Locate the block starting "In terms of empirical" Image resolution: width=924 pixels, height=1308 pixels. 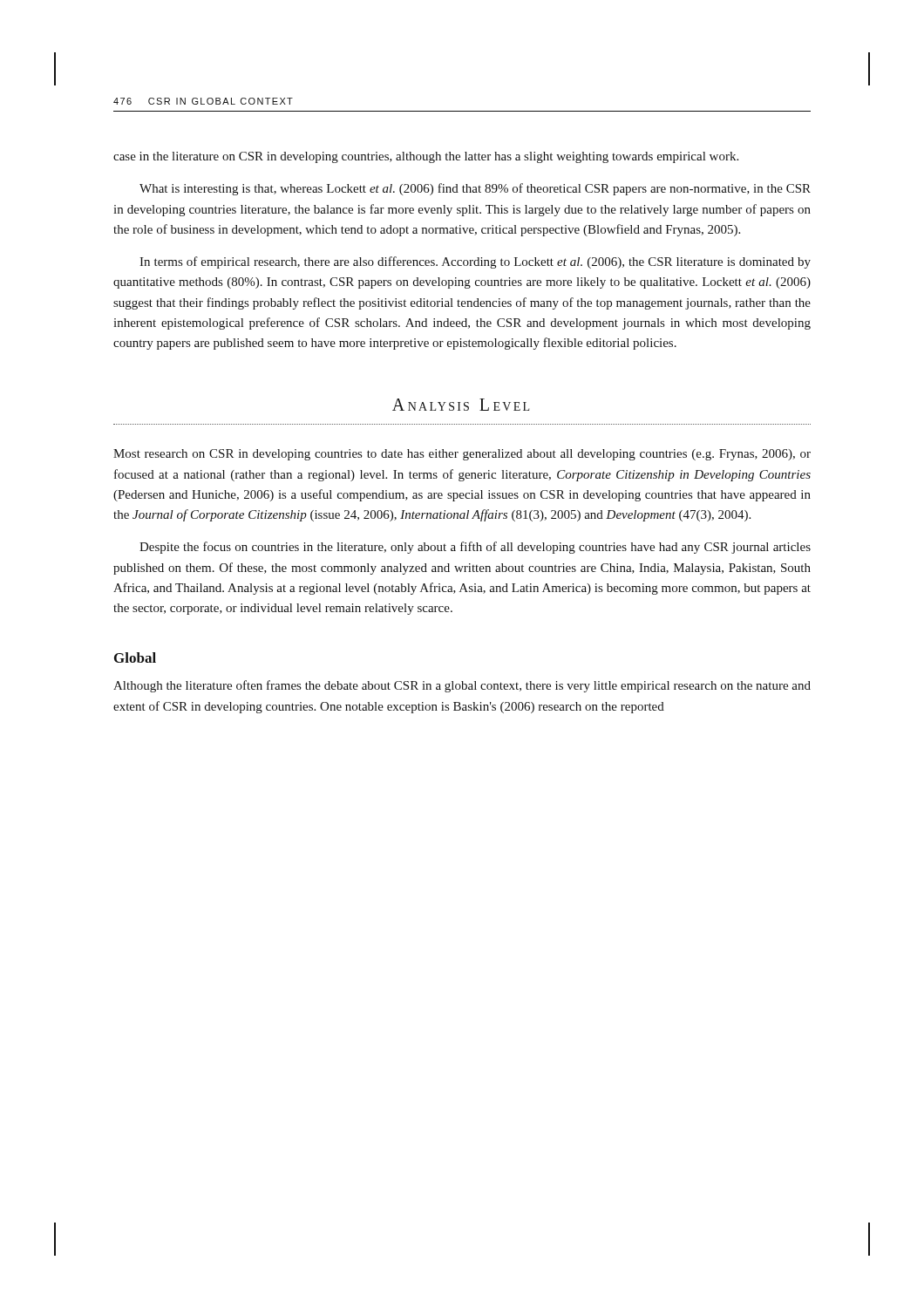pyautogui.click(x=462, y=303)
